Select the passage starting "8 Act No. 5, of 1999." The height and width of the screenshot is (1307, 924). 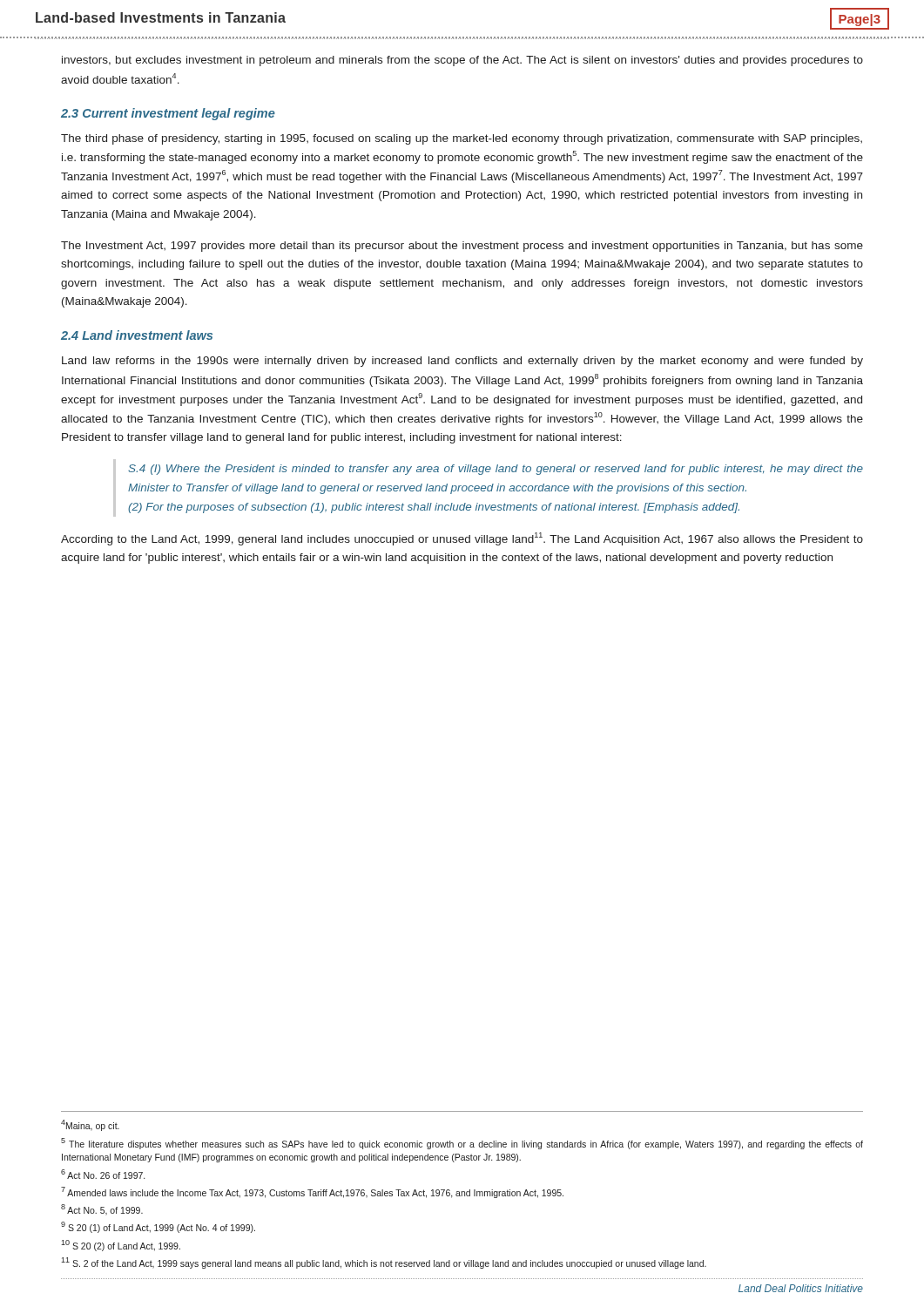point(102,1209)
